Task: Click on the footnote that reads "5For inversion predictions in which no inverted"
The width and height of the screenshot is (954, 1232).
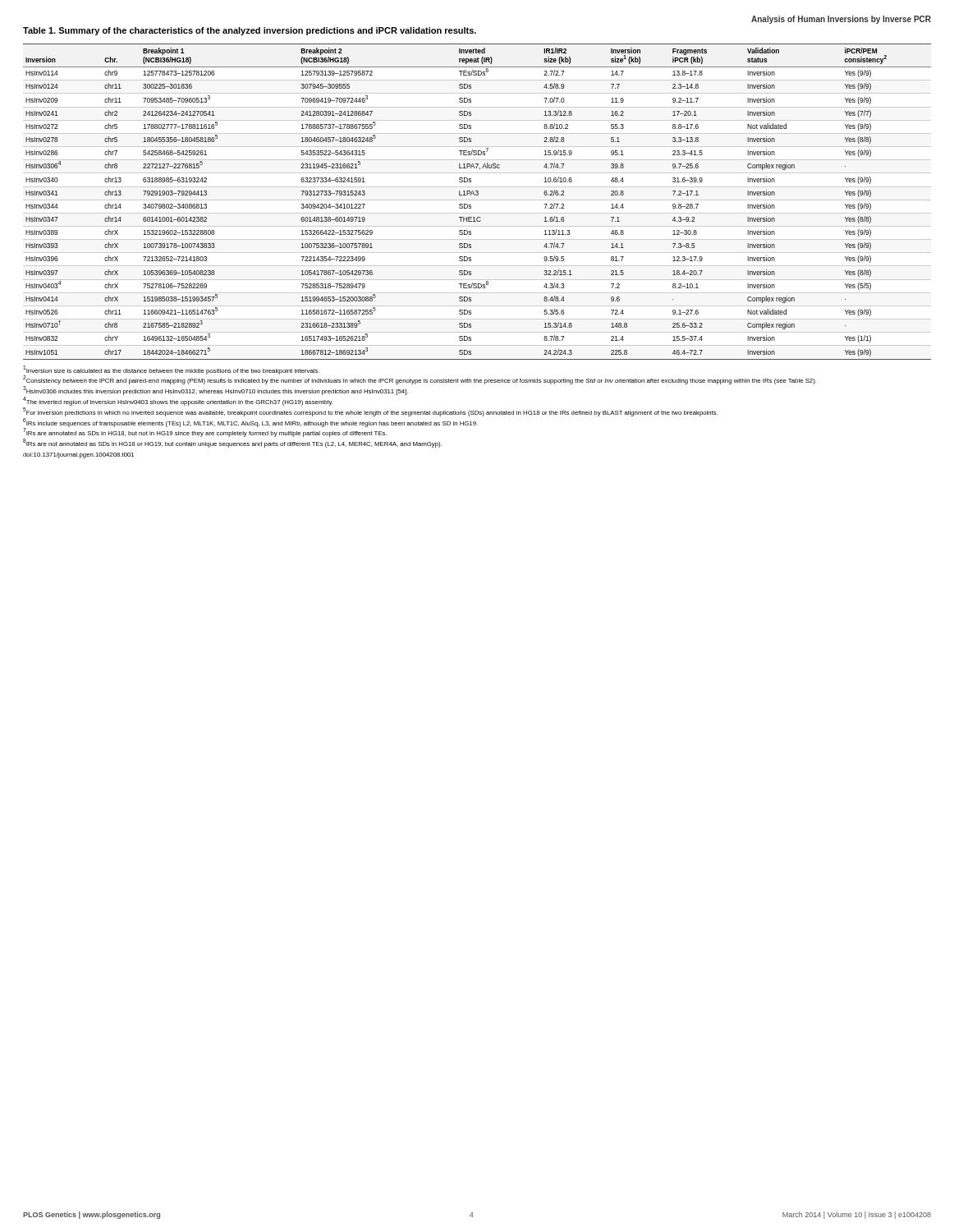Action: coord(477,413)
